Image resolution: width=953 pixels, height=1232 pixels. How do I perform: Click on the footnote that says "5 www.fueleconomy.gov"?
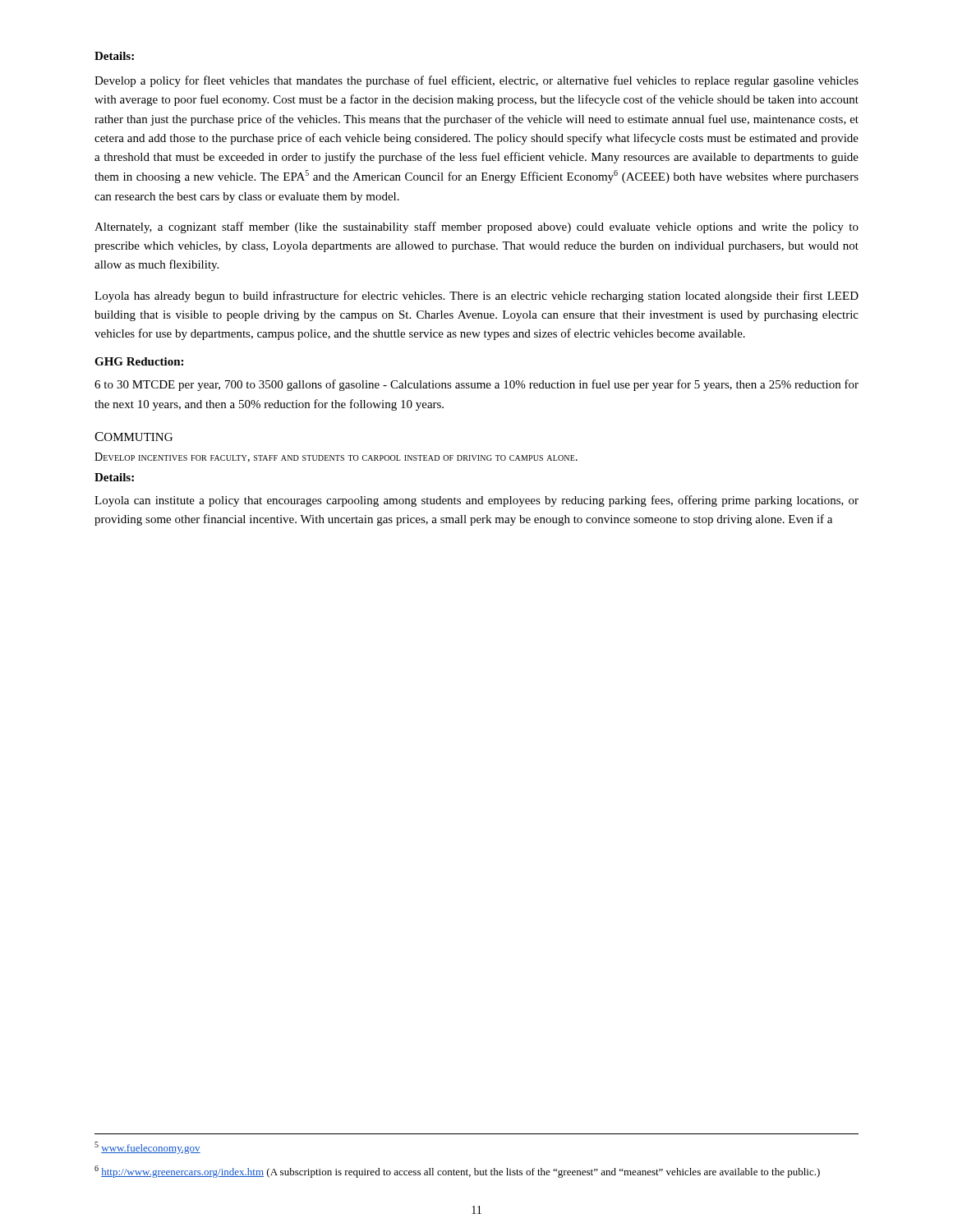pyautogui.click(x=147, y=1147)
